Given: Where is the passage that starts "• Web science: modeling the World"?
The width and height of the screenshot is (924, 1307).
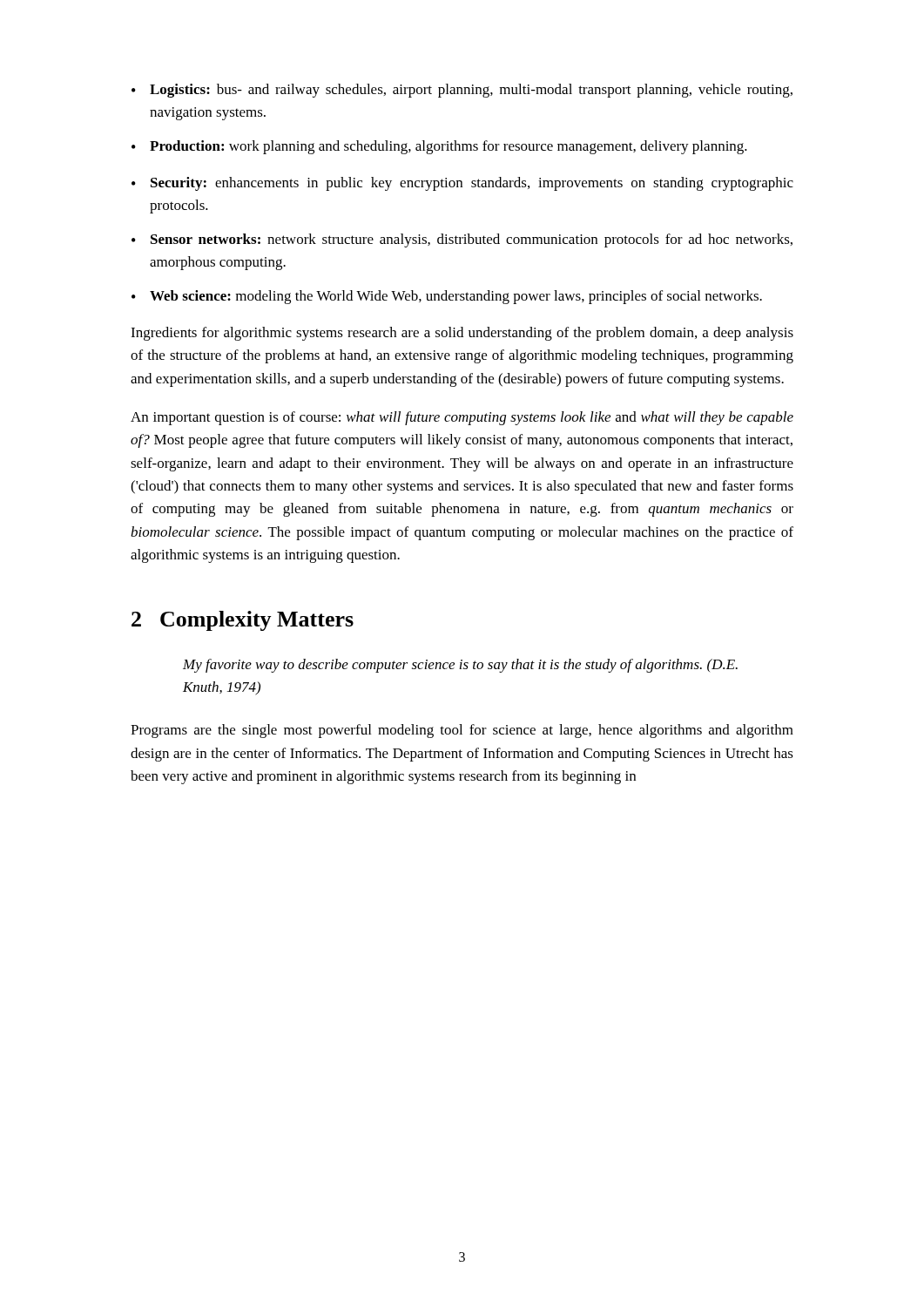Looking at the screenshot, I should pos(462,297).
